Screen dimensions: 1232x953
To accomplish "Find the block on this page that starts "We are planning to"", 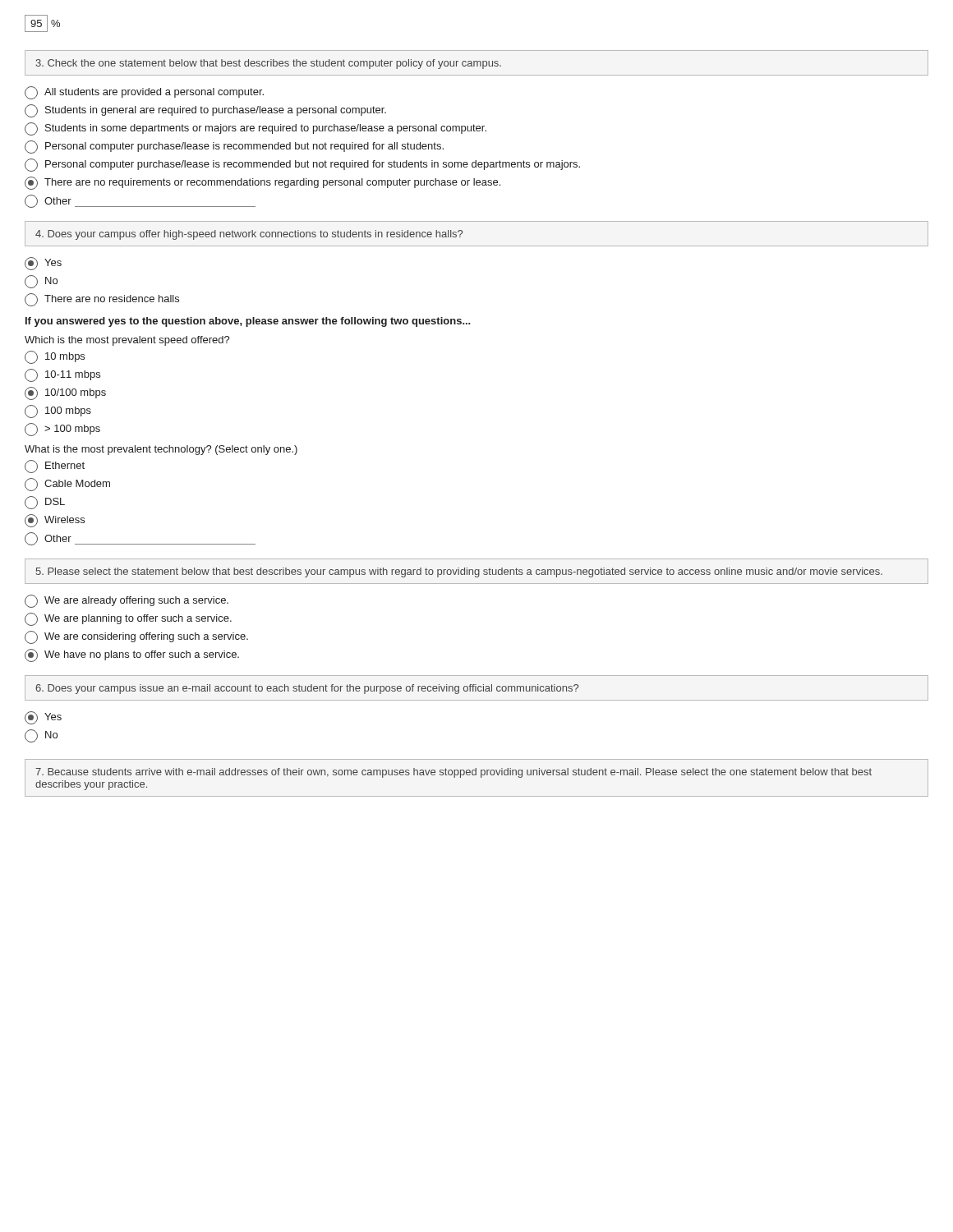I will point(128,619).
